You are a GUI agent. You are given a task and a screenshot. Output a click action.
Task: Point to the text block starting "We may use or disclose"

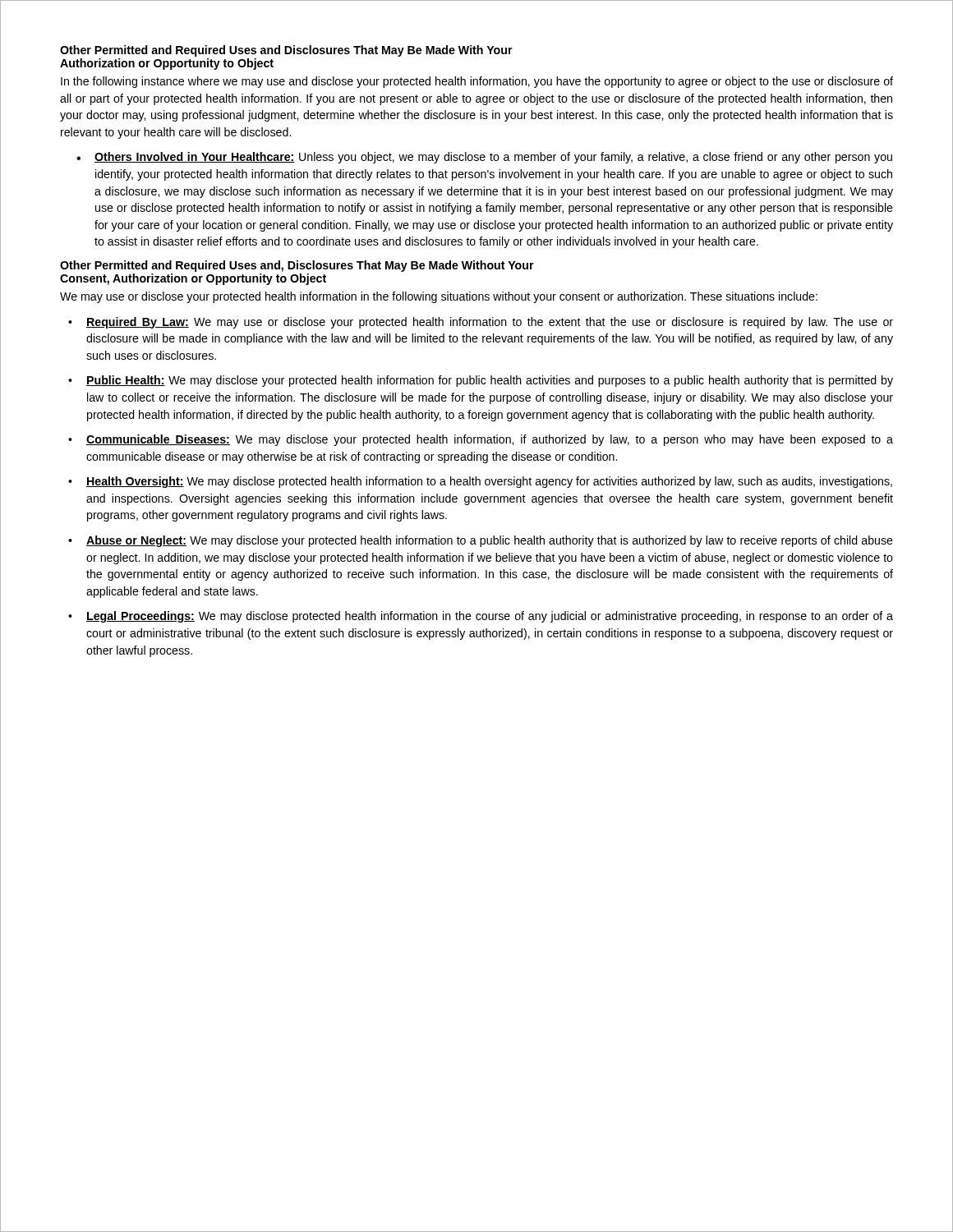pos(439,296)
